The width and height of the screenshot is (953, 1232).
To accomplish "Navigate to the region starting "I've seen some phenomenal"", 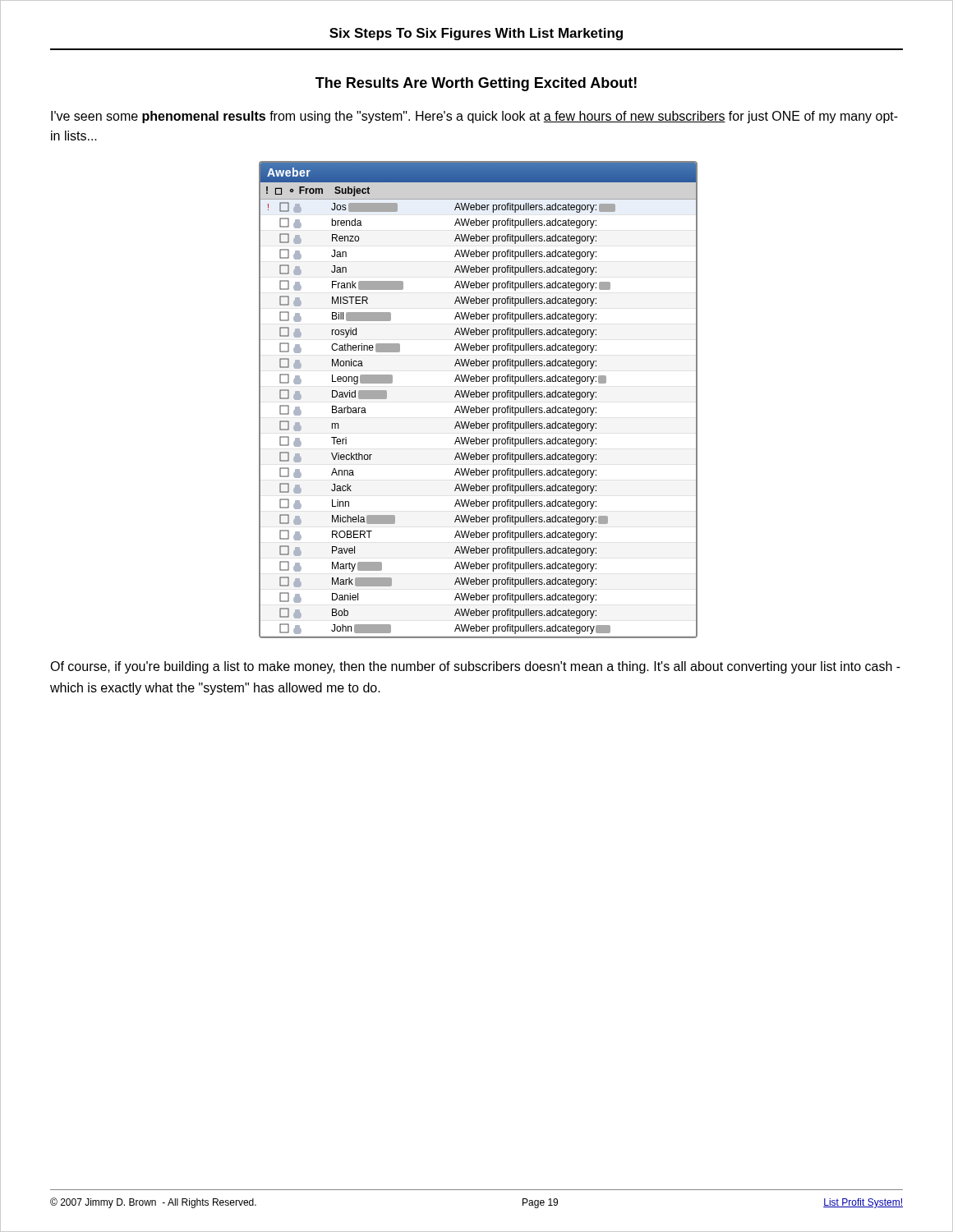I will click(x=474, y=126).
